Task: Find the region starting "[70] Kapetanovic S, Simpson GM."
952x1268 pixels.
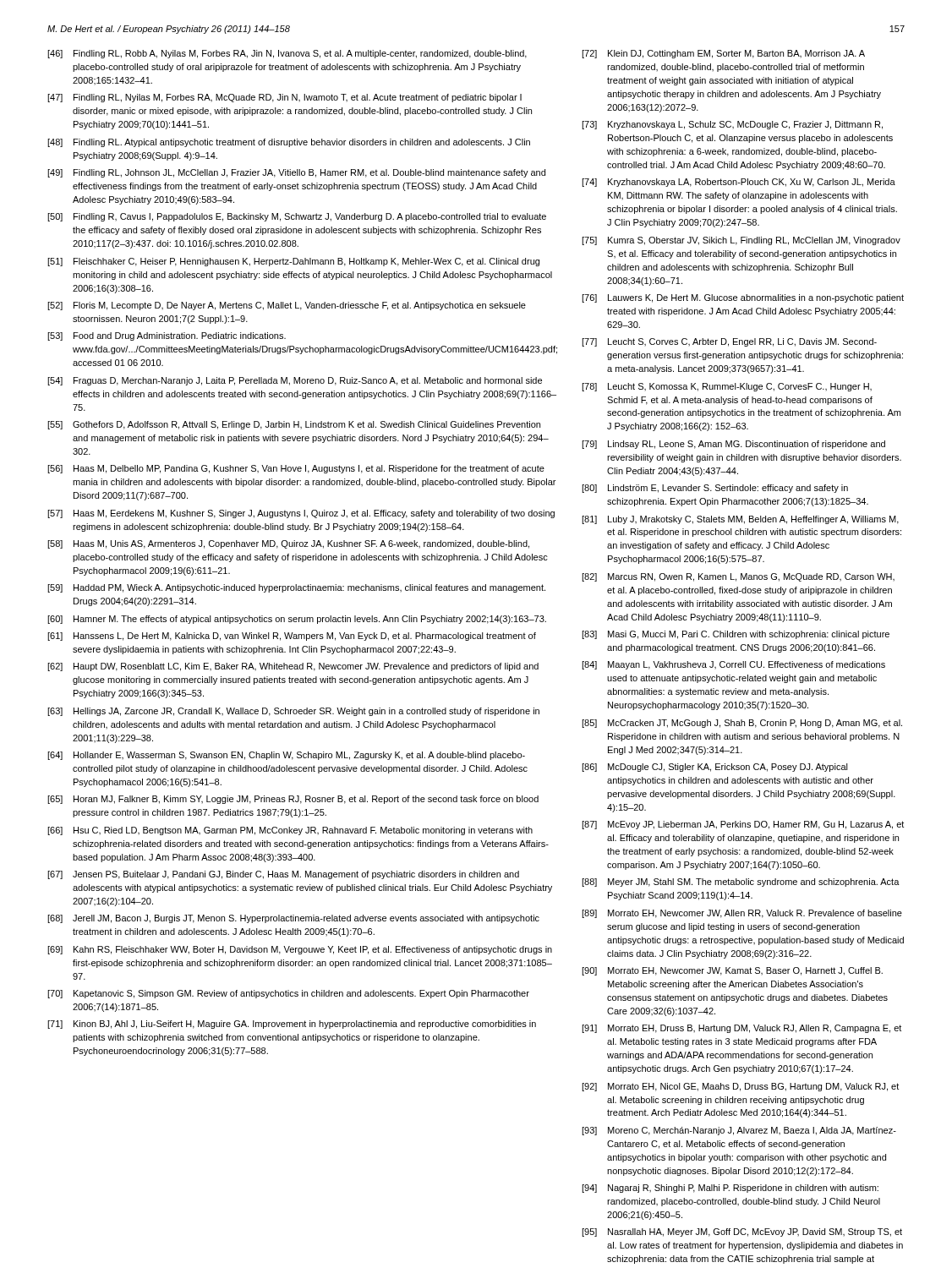Action: 303,1001
